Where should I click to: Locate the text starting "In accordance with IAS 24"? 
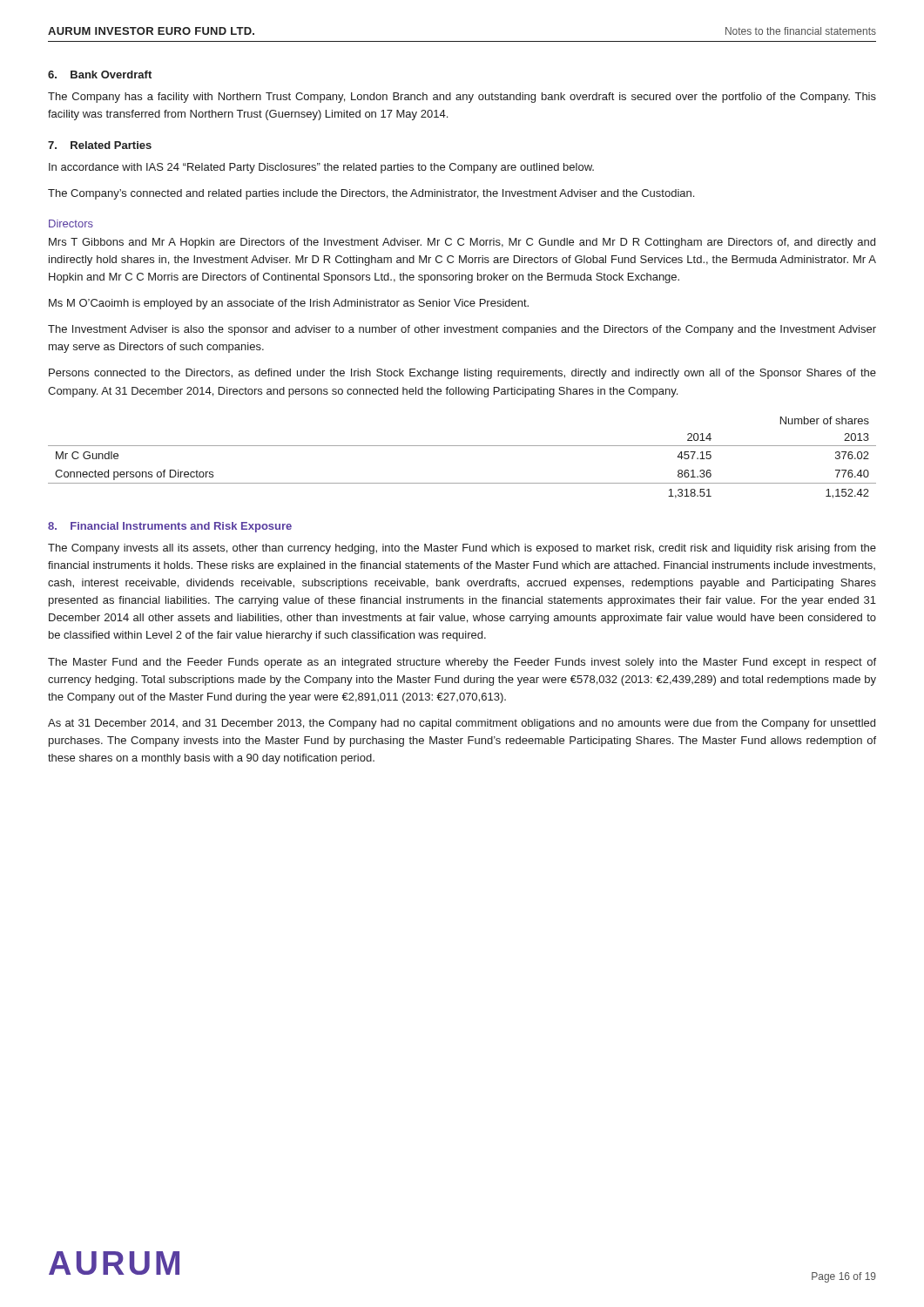pyautogui.click(x=321, y=167)
